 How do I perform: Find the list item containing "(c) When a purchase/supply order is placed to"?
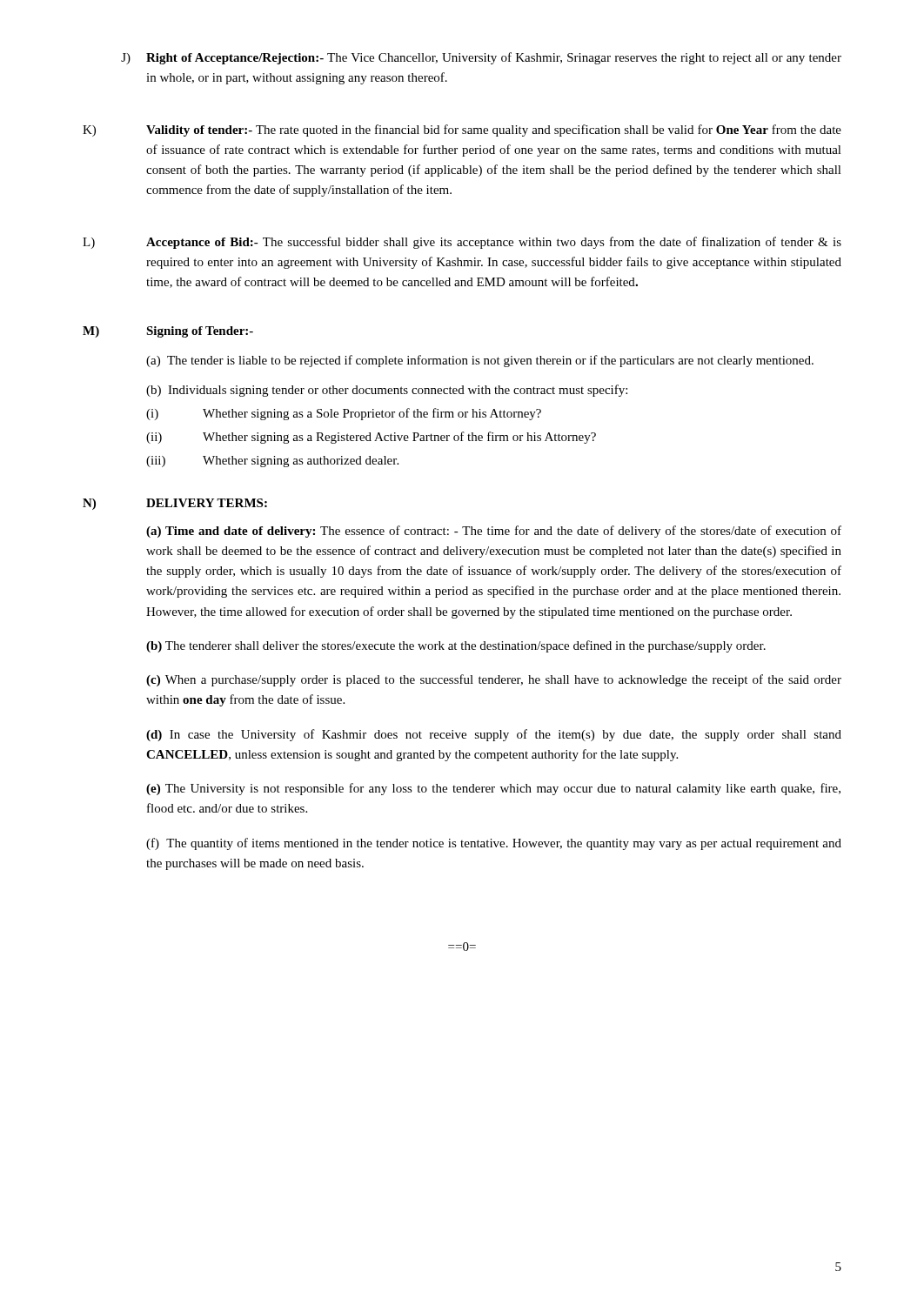click(494, 690)
